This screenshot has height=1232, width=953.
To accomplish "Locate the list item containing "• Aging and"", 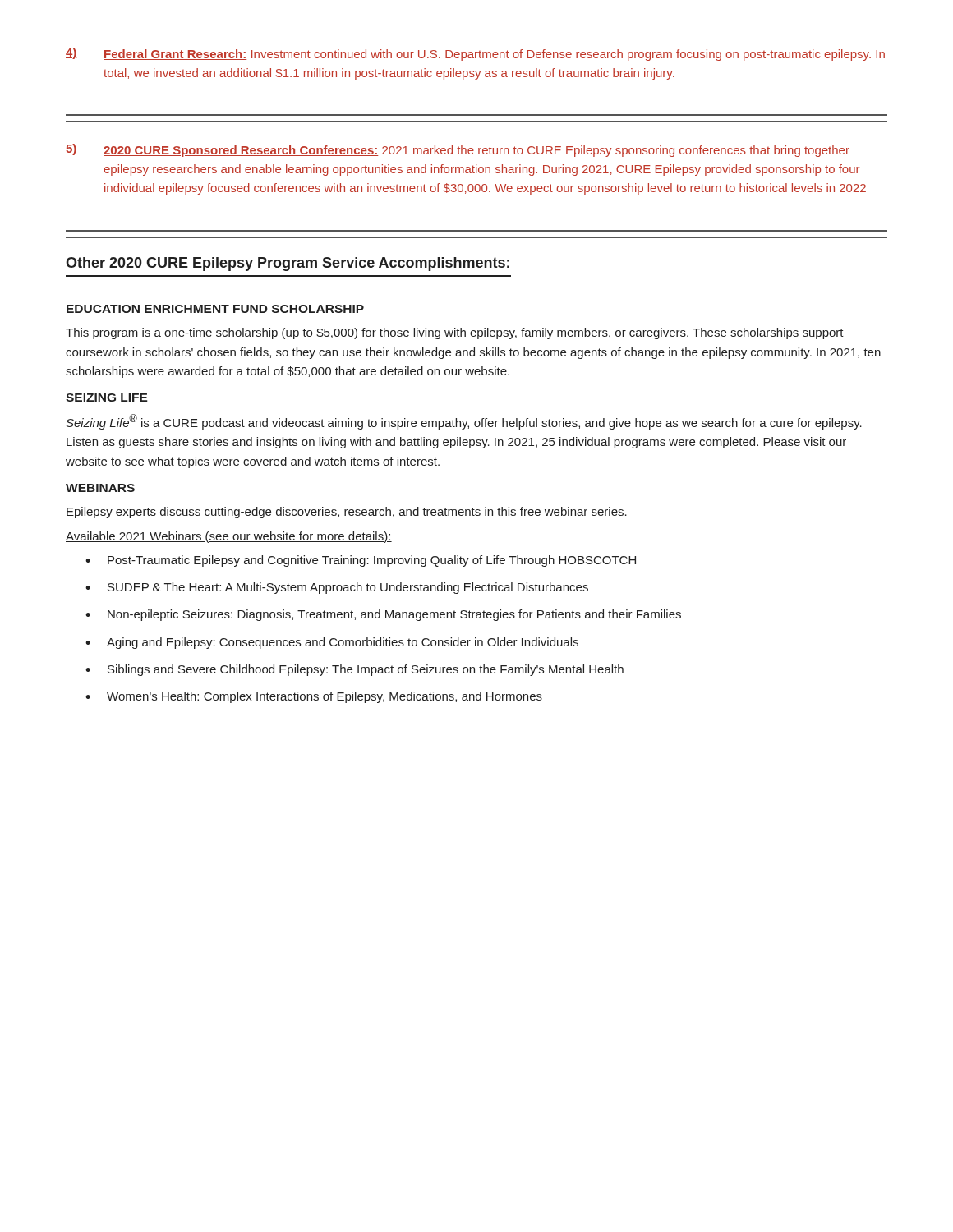I will tap(332, 643).
